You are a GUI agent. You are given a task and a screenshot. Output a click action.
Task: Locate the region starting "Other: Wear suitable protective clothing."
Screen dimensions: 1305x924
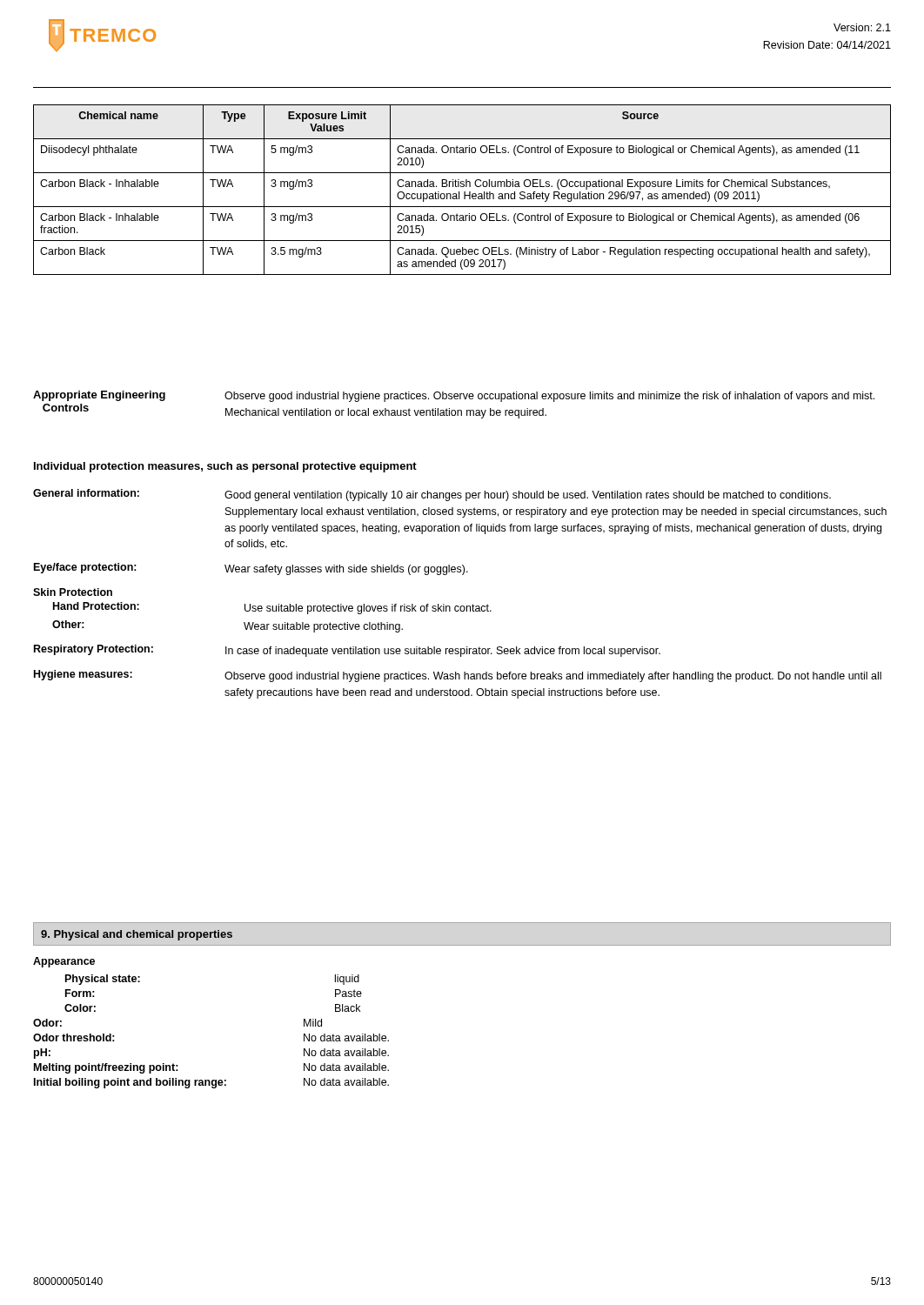coord(67,626)
